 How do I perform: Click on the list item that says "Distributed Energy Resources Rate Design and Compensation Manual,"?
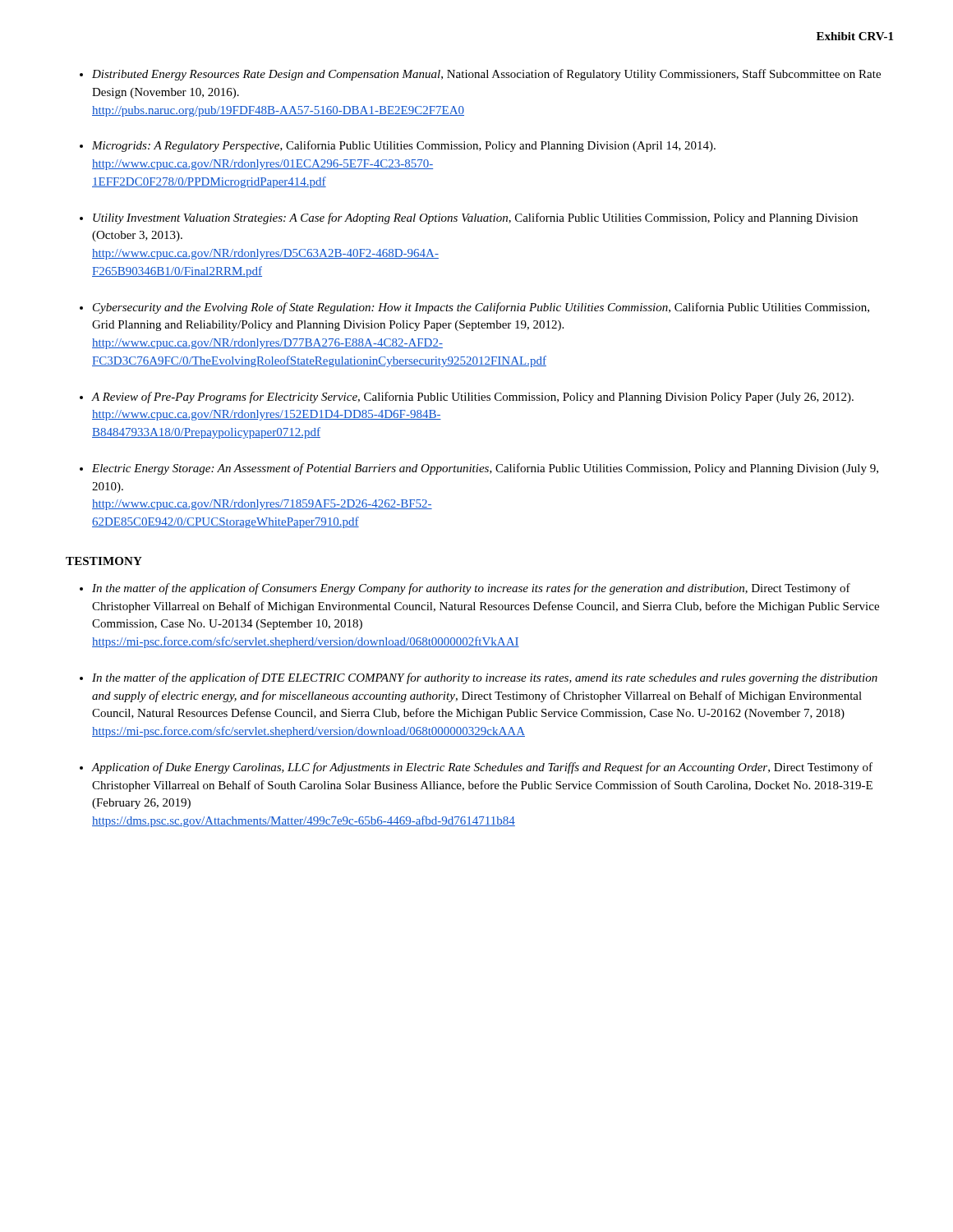pos(486,75)
